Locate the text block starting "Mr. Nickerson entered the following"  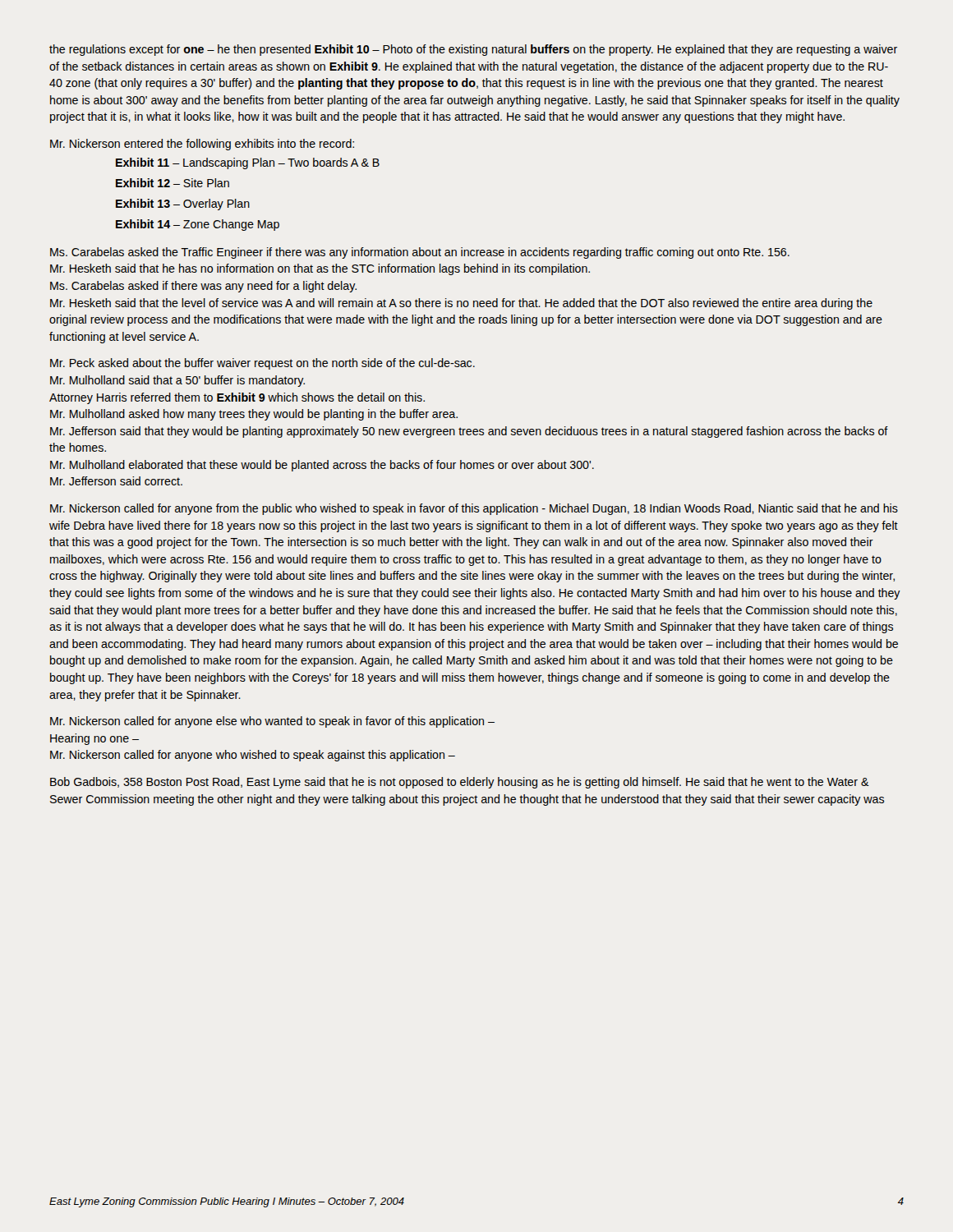click(202, 144)
